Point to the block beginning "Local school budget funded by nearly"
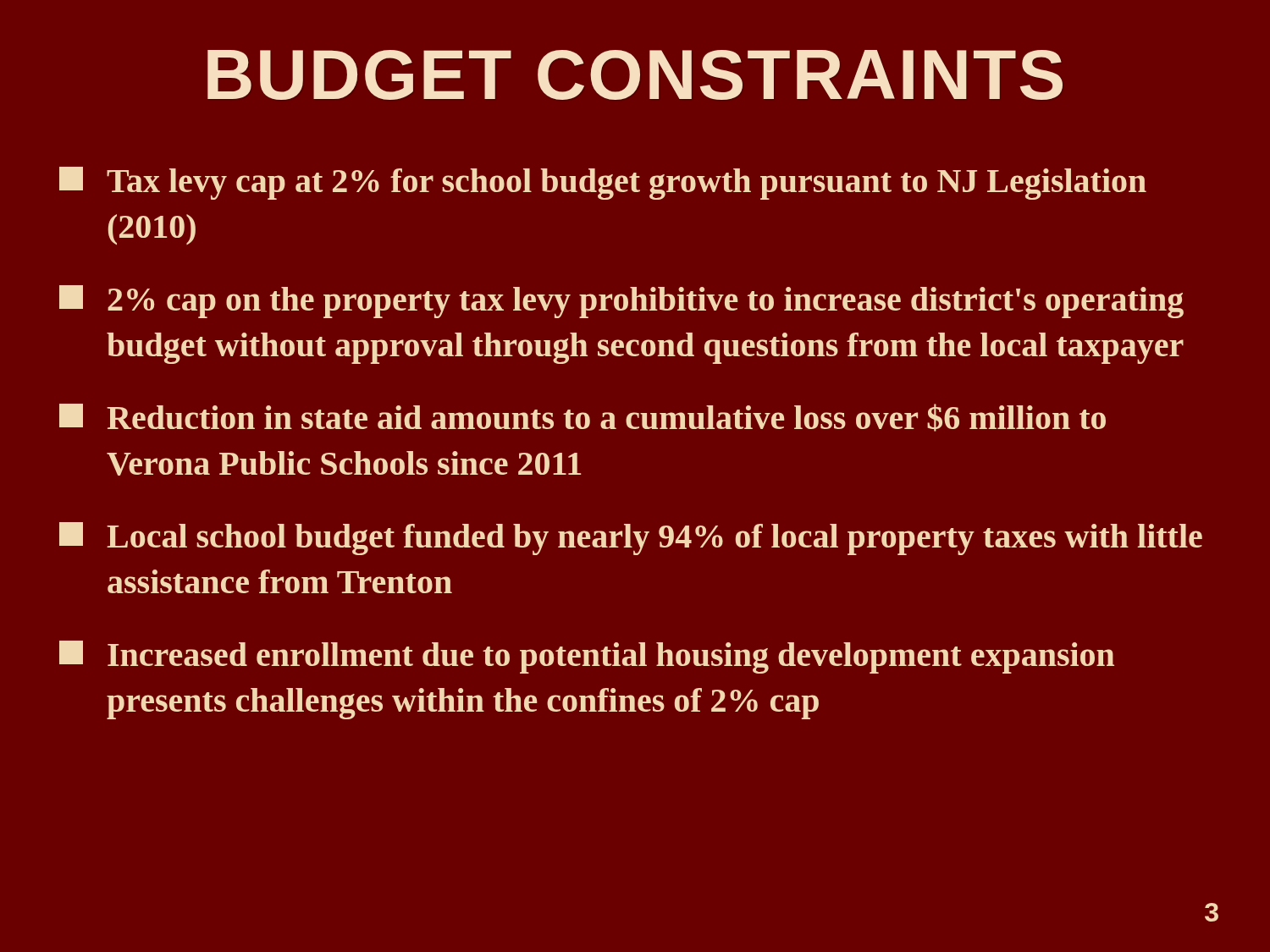 (x=635, y=559)
